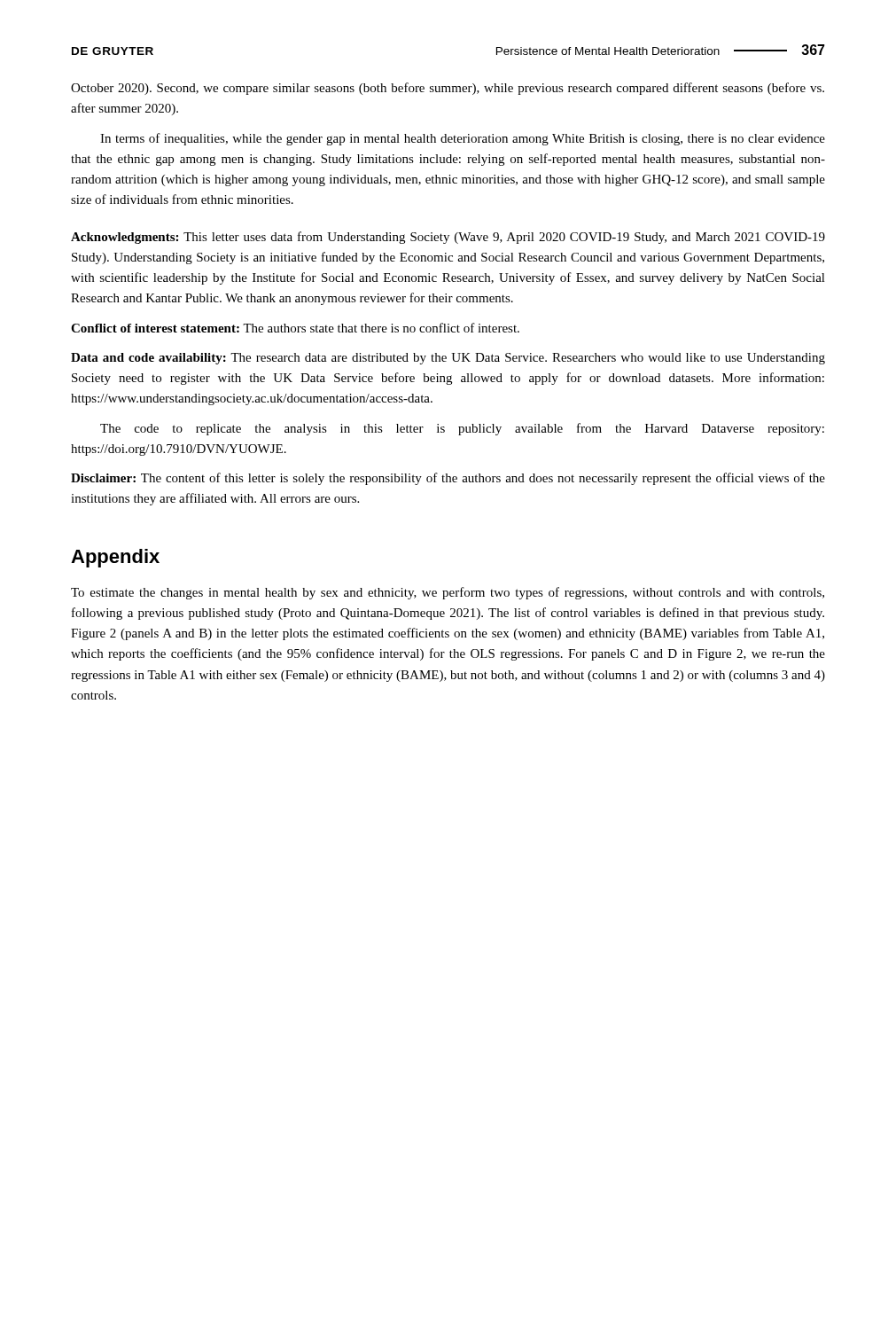Point to the block beginning "Disclaimer: The content of this letter is"
The height and width of the screenshot is (1330, 896).
coord(448,489)
